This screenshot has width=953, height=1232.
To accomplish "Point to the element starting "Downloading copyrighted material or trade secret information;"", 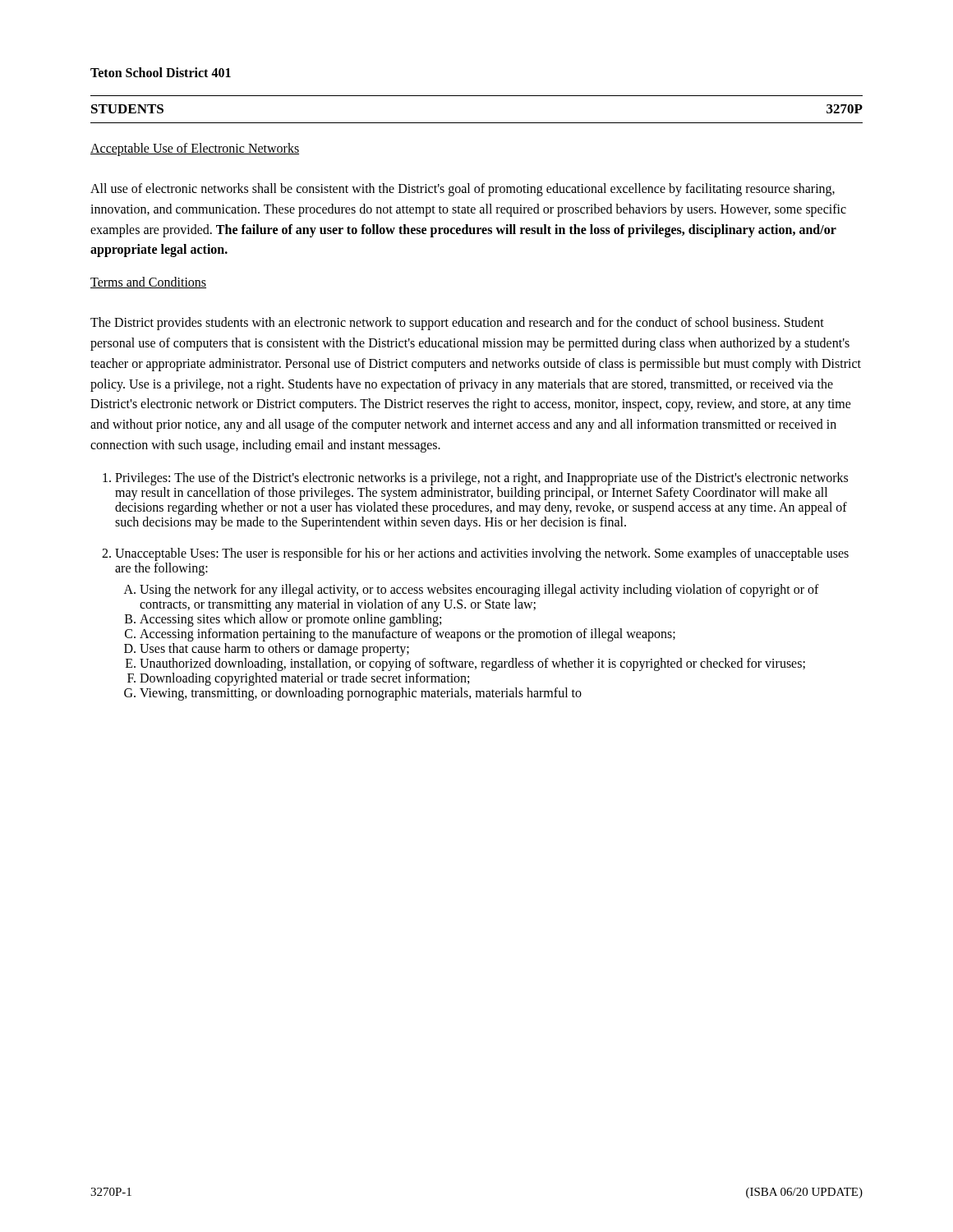I will click(x=501, y=678).
